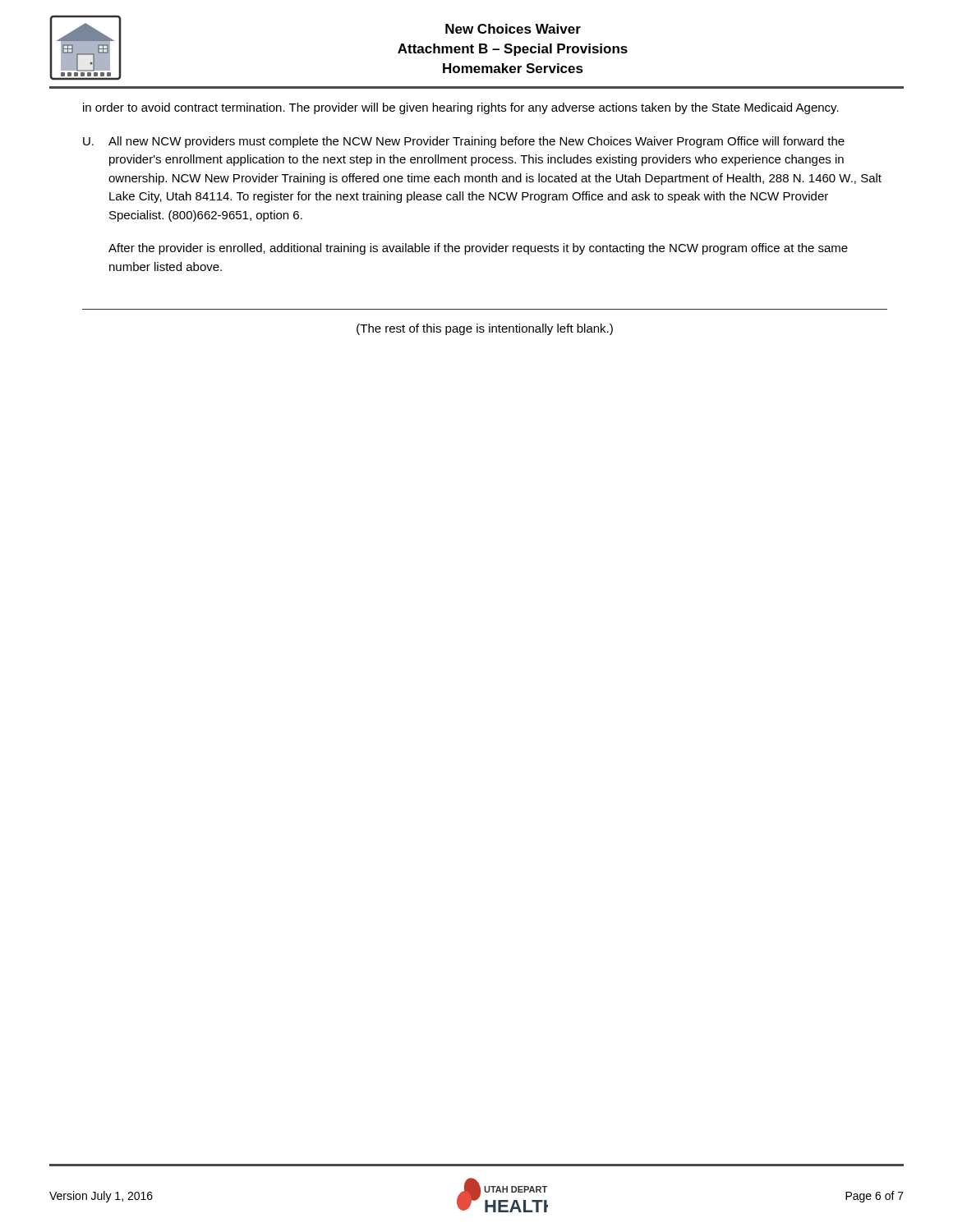
Task: Point to the block beginning "After the provider is enrolled, additional training is"
Action: pyautogui.click(x=478, y=257)
